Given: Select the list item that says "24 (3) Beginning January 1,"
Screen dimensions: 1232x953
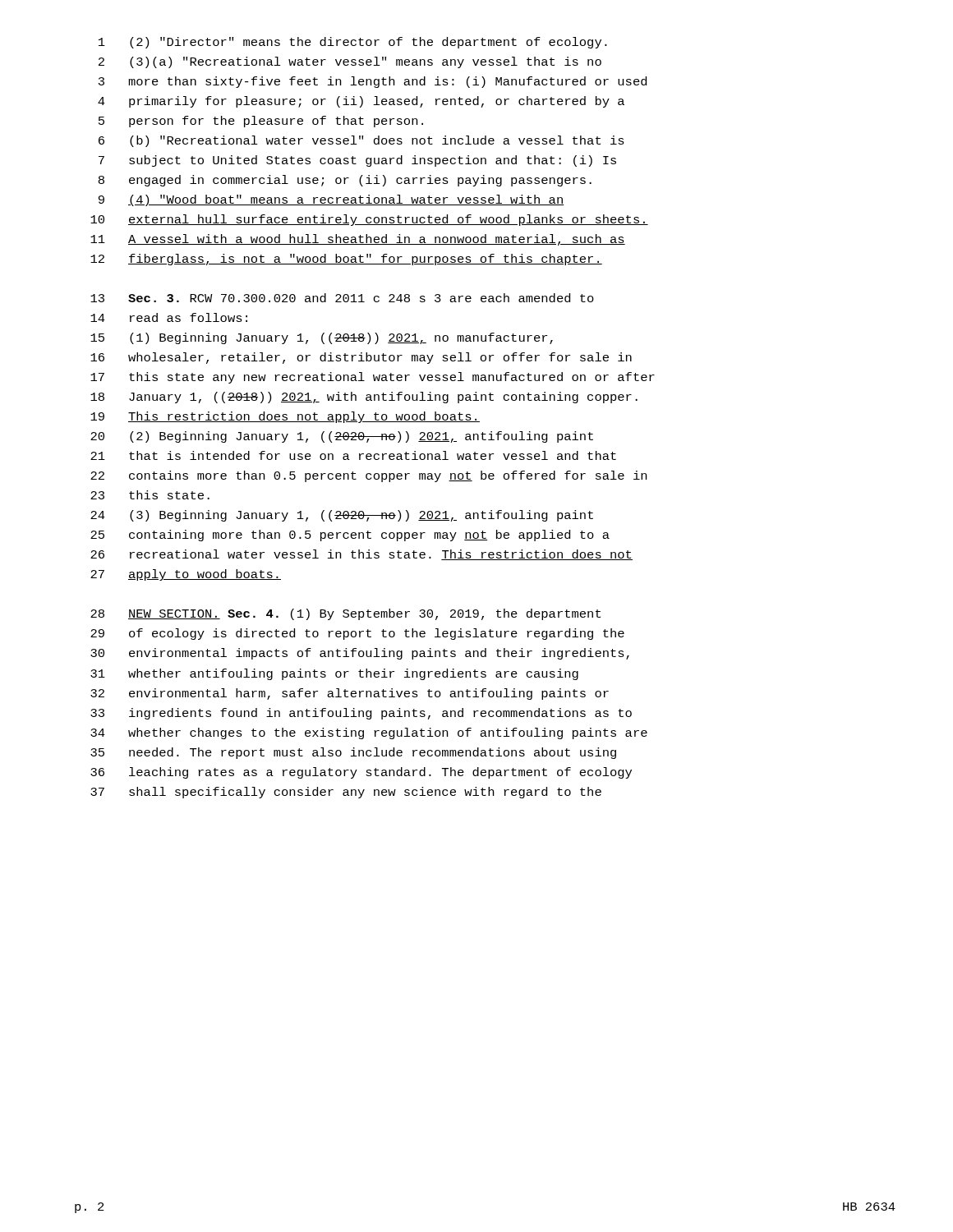Looking at the screenshot, I should [x=485, y=546].
